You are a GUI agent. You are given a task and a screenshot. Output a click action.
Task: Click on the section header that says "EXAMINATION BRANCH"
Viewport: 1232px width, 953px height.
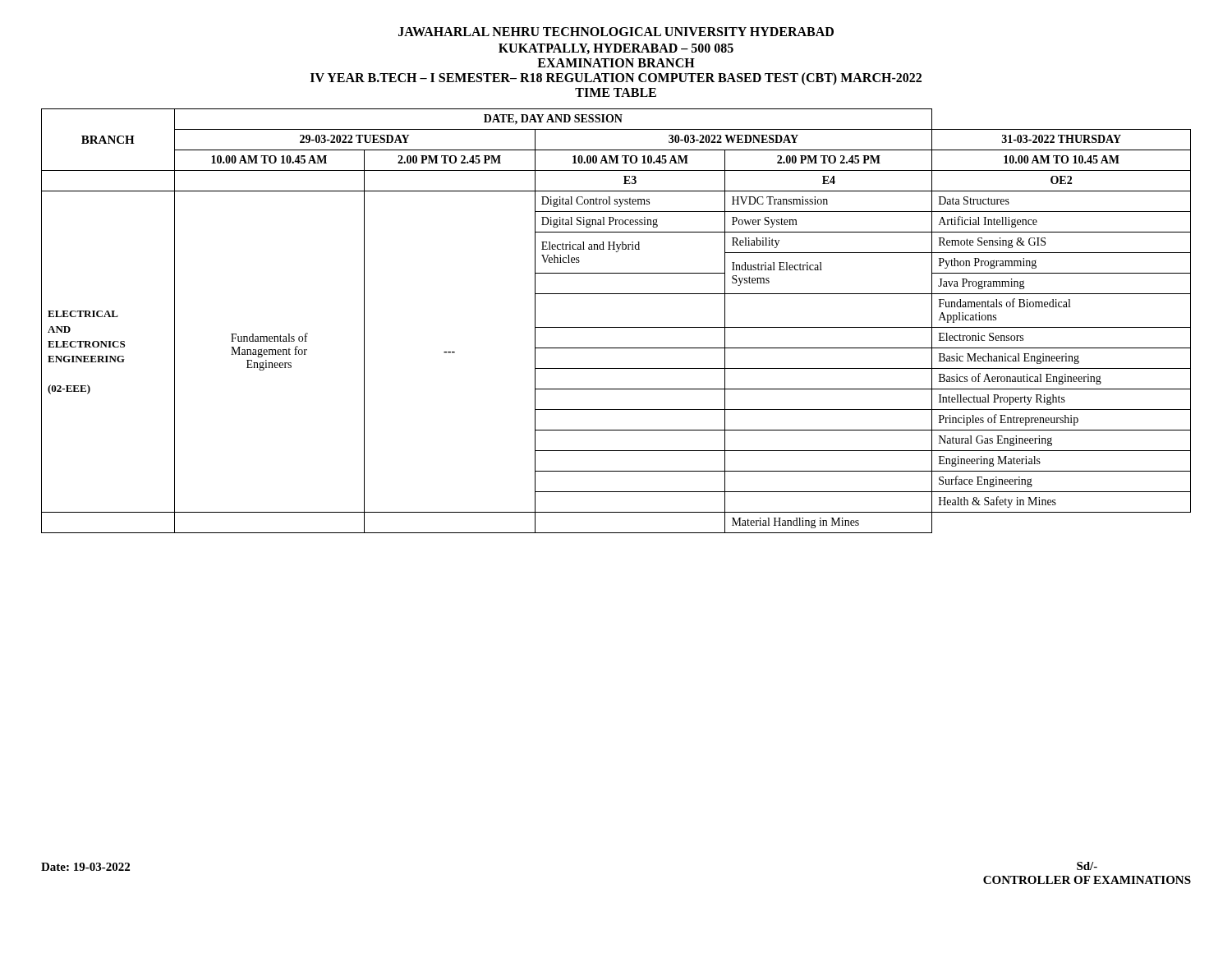click(x=616, y=63)
